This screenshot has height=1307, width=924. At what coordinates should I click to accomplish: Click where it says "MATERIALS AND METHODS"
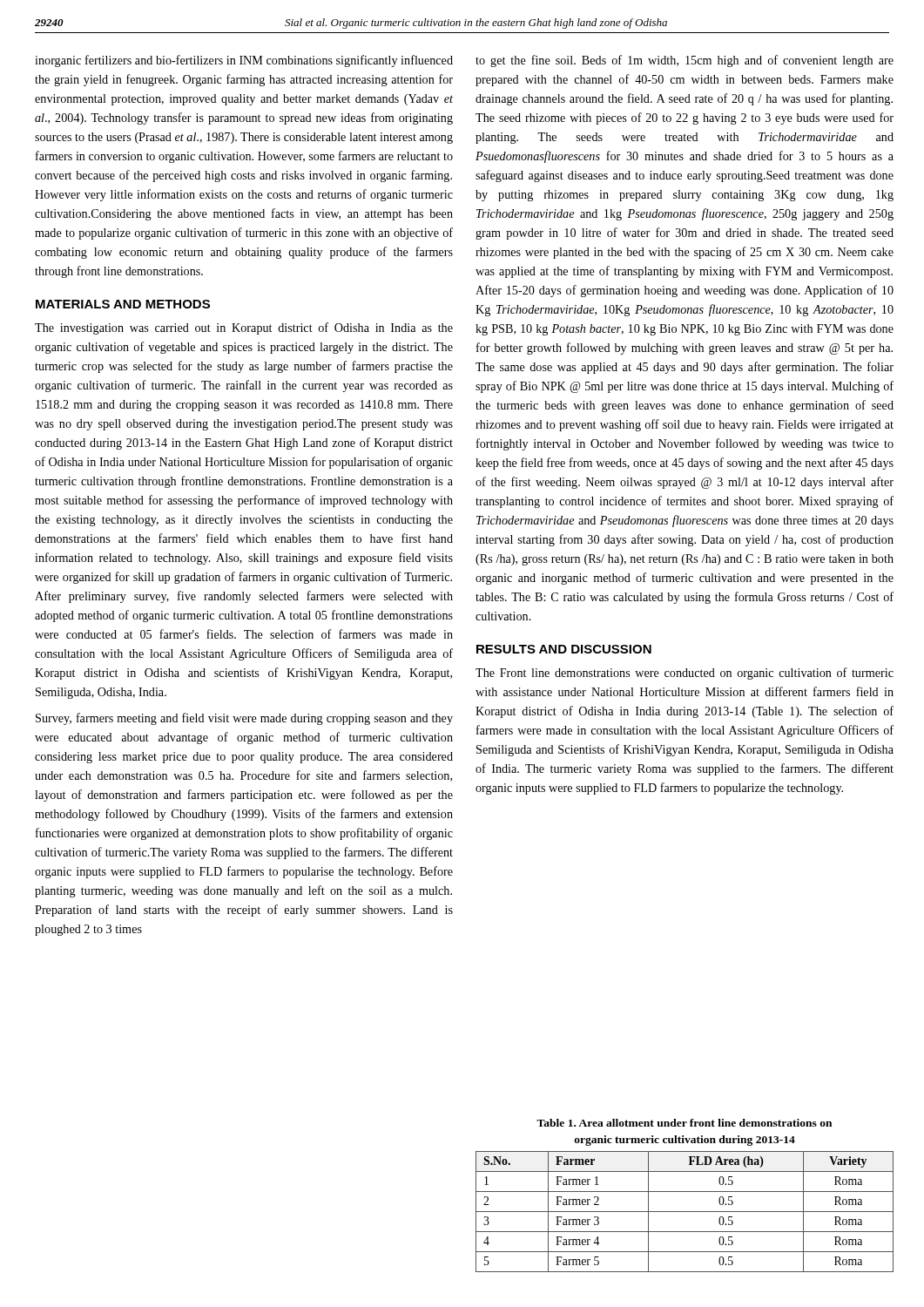pos(123,304)
